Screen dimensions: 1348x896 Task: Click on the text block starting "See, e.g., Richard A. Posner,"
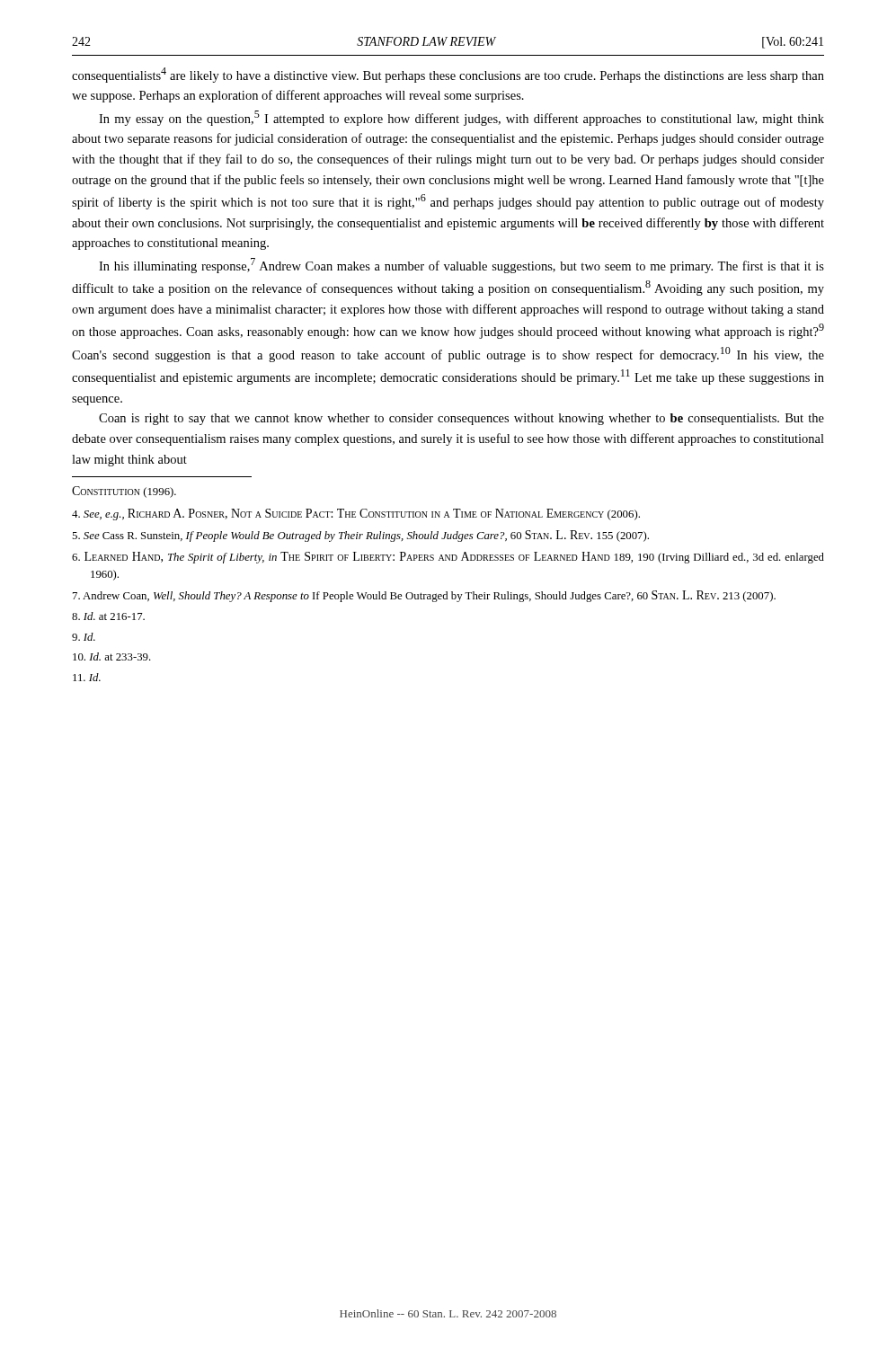[356, 513]
